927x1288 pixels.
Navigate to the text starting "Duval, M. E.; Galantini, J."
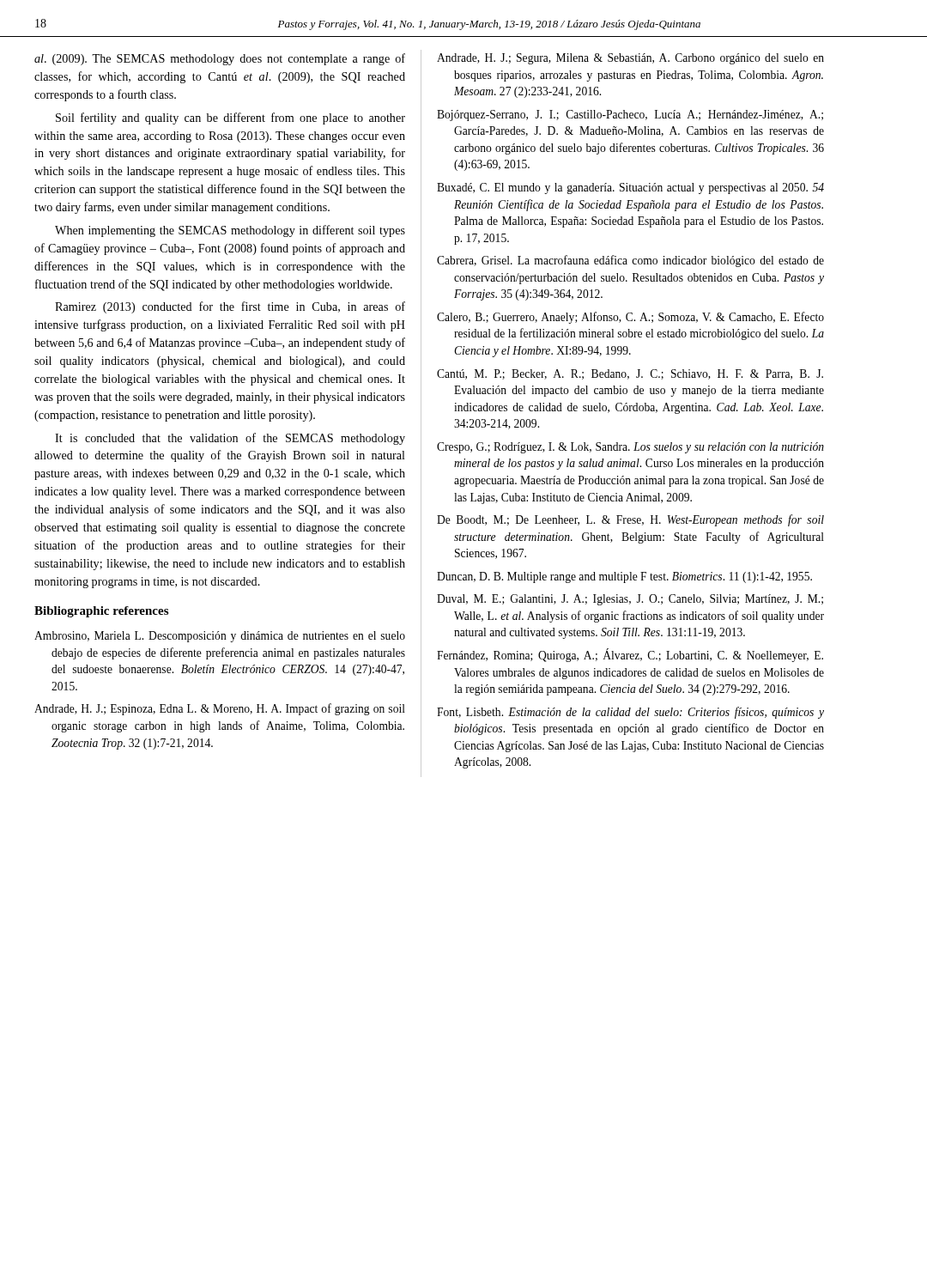click(x=630, y=616)
